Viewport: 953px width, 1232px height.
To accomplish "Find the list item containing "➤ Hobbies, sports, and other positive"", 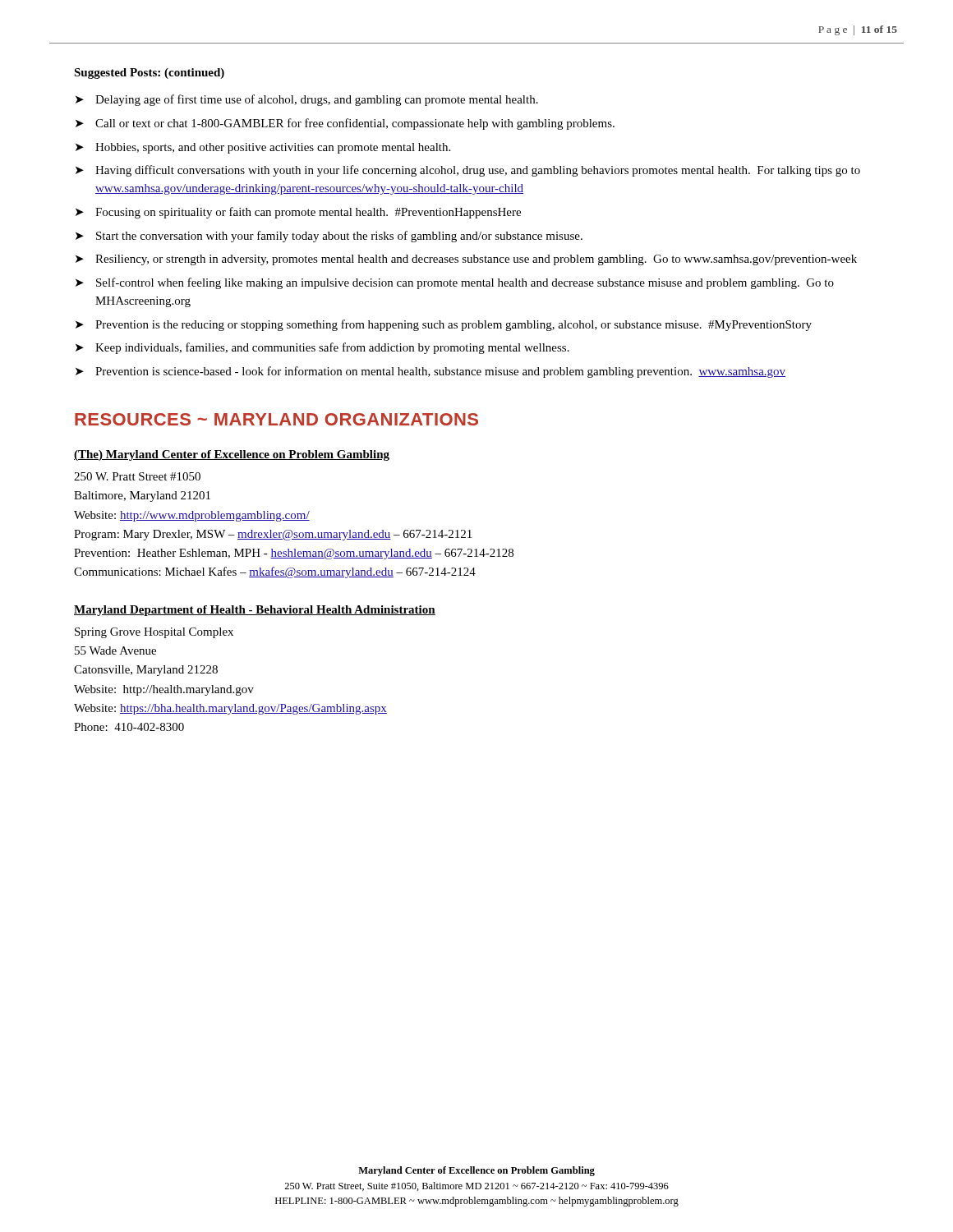I will (263, 148).
